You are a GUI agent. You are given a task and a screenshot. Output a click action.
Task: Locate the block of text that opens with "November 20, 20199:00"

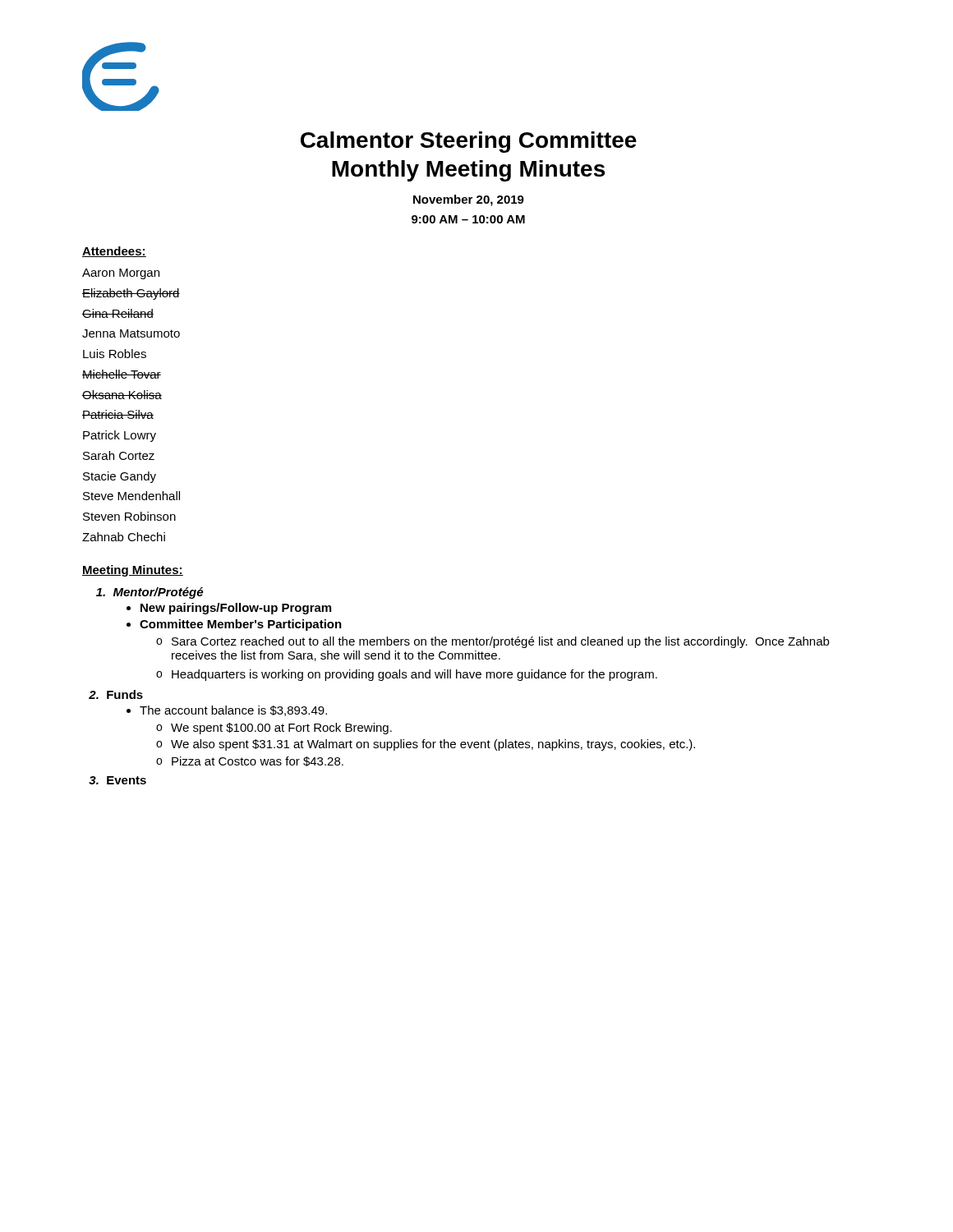click(468, 209)
